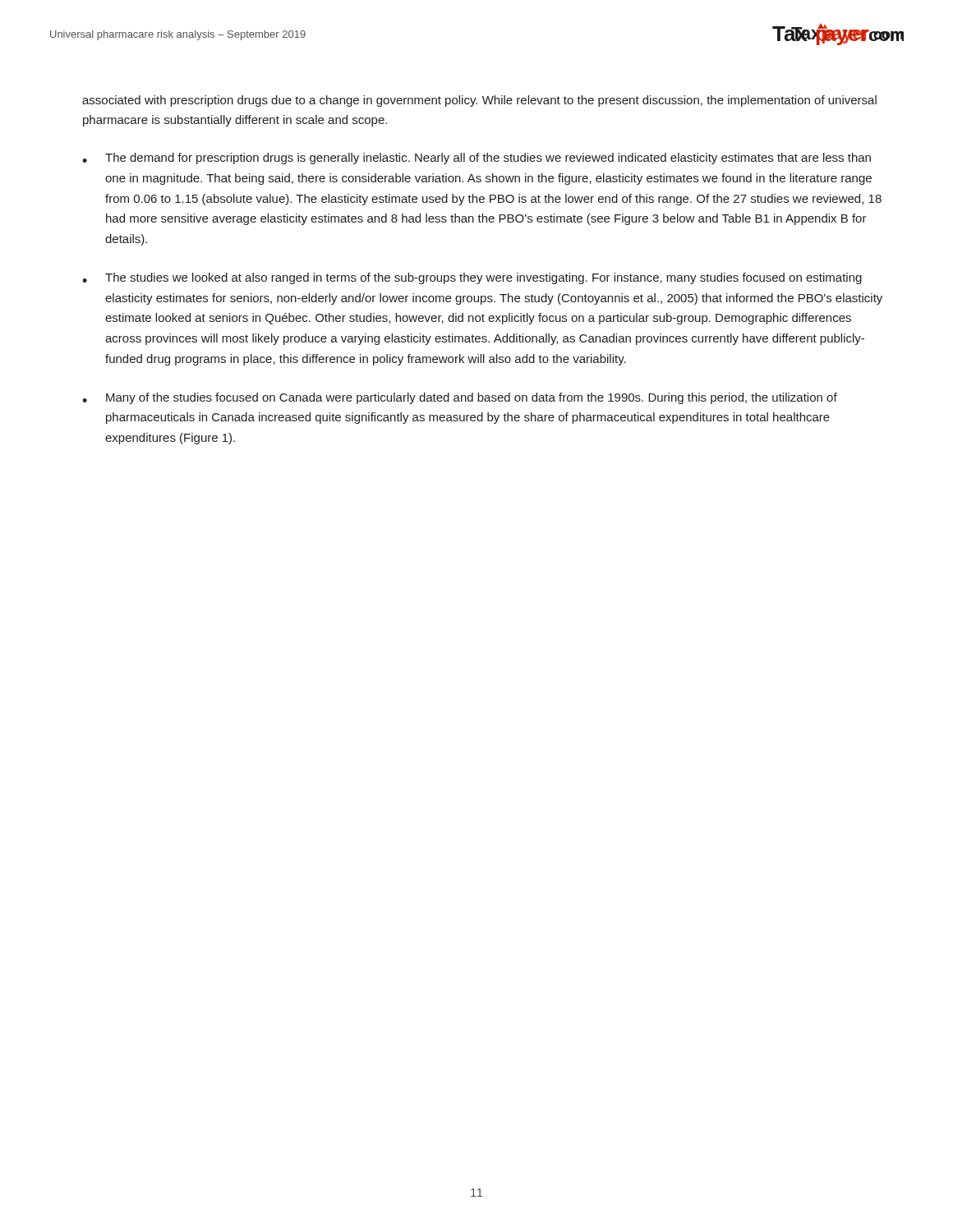Click on the passage starting "• Many of"
Screen dimensions: 1232x953
[x=485, y=418]
